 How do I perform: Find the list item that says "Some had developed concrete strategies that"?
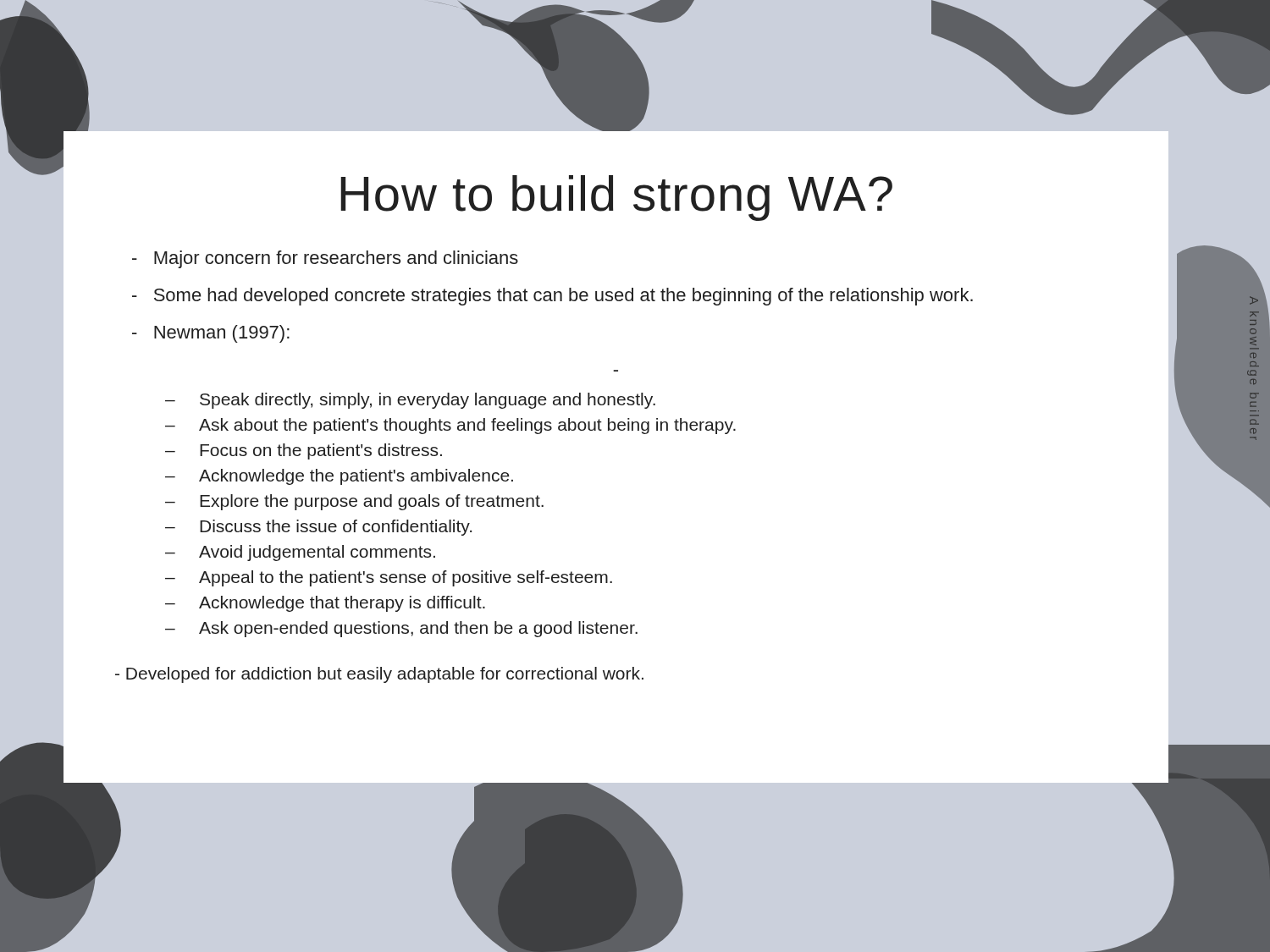click(553, 295)
